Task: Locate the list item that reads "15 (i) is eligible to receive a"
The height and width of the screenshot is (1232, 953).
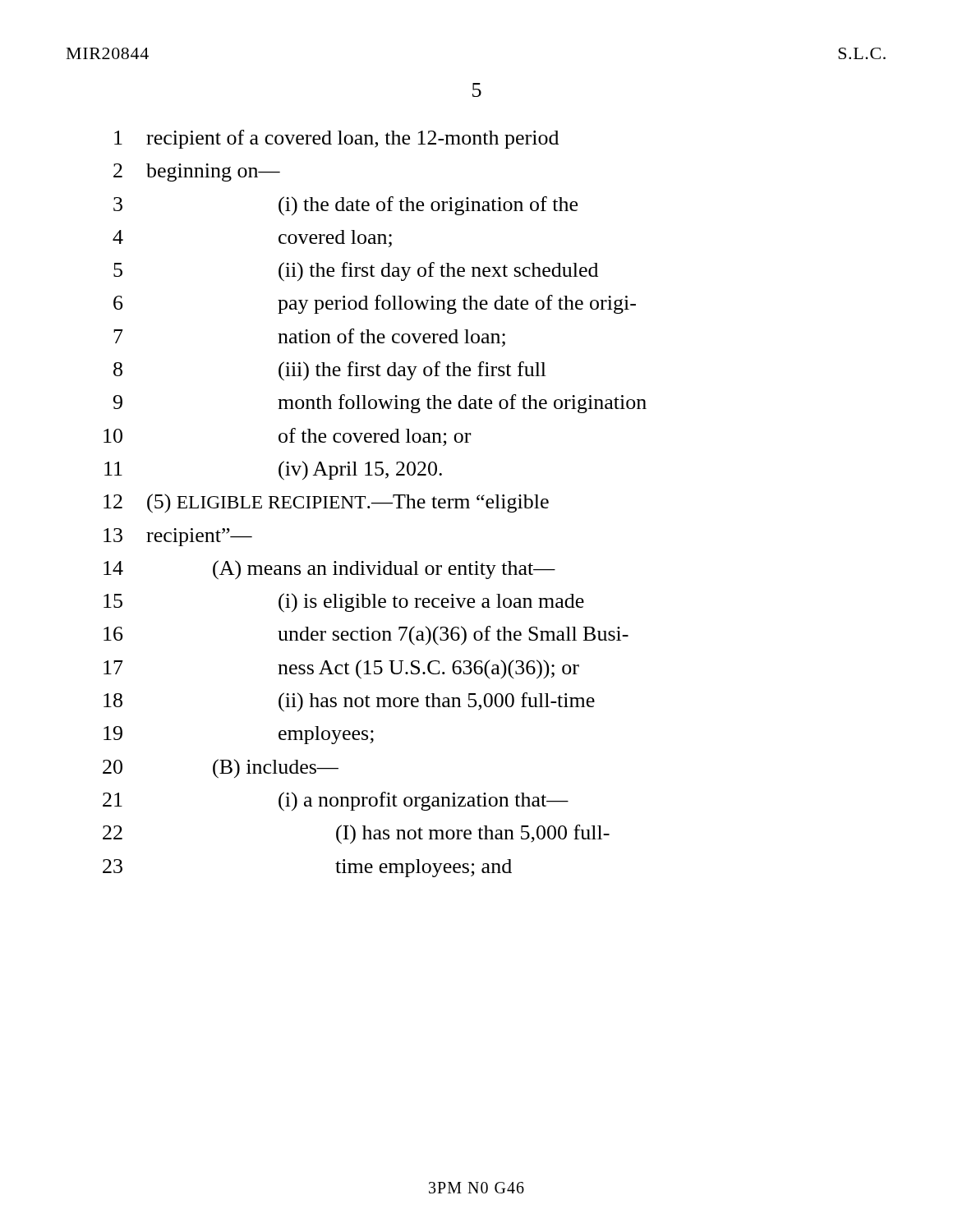Action: (x=476, y=601)
